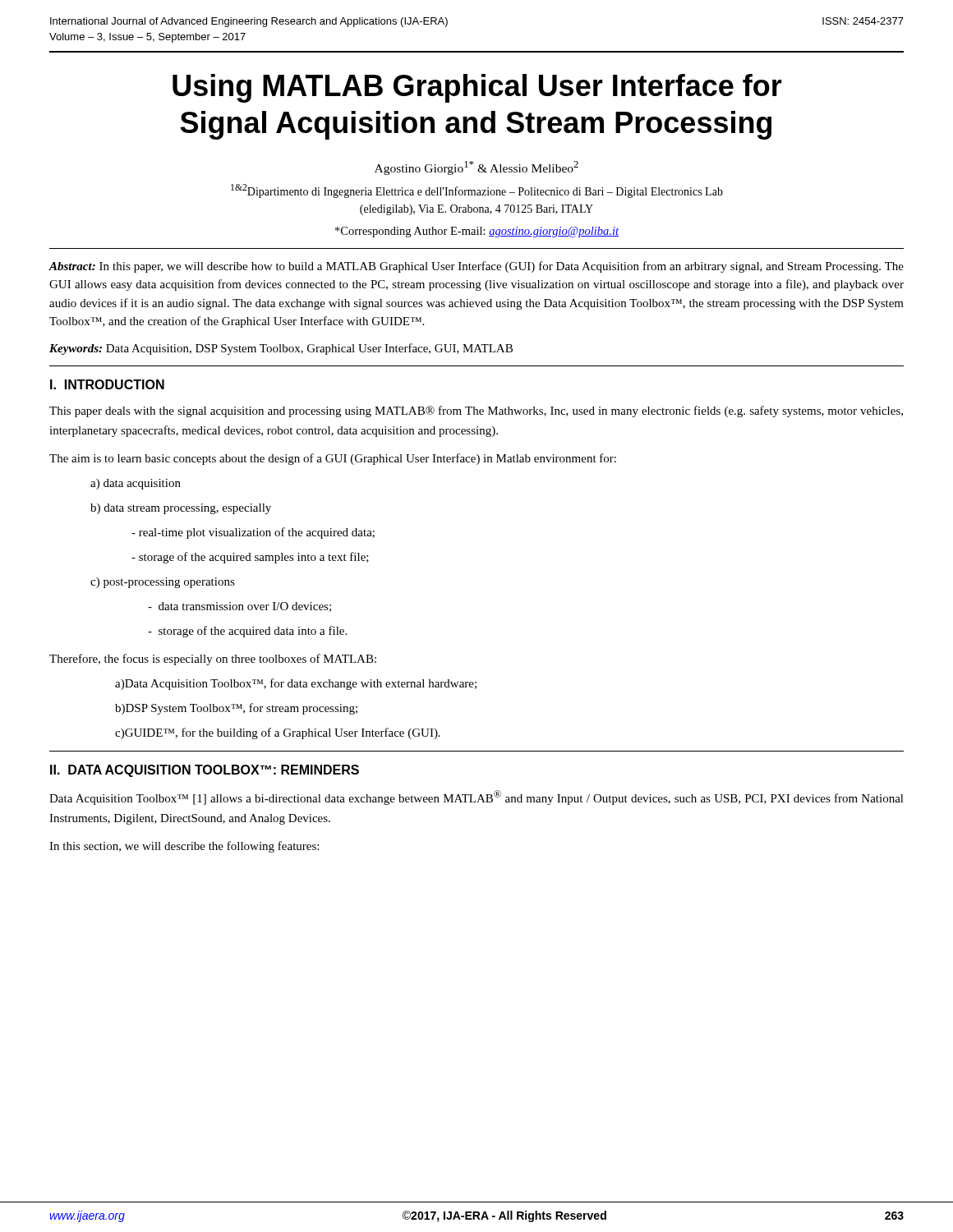The image size is (953, 1232).
Task: Locate the text "I. INTRODUCTION"
Action: (x=107, y=385)
